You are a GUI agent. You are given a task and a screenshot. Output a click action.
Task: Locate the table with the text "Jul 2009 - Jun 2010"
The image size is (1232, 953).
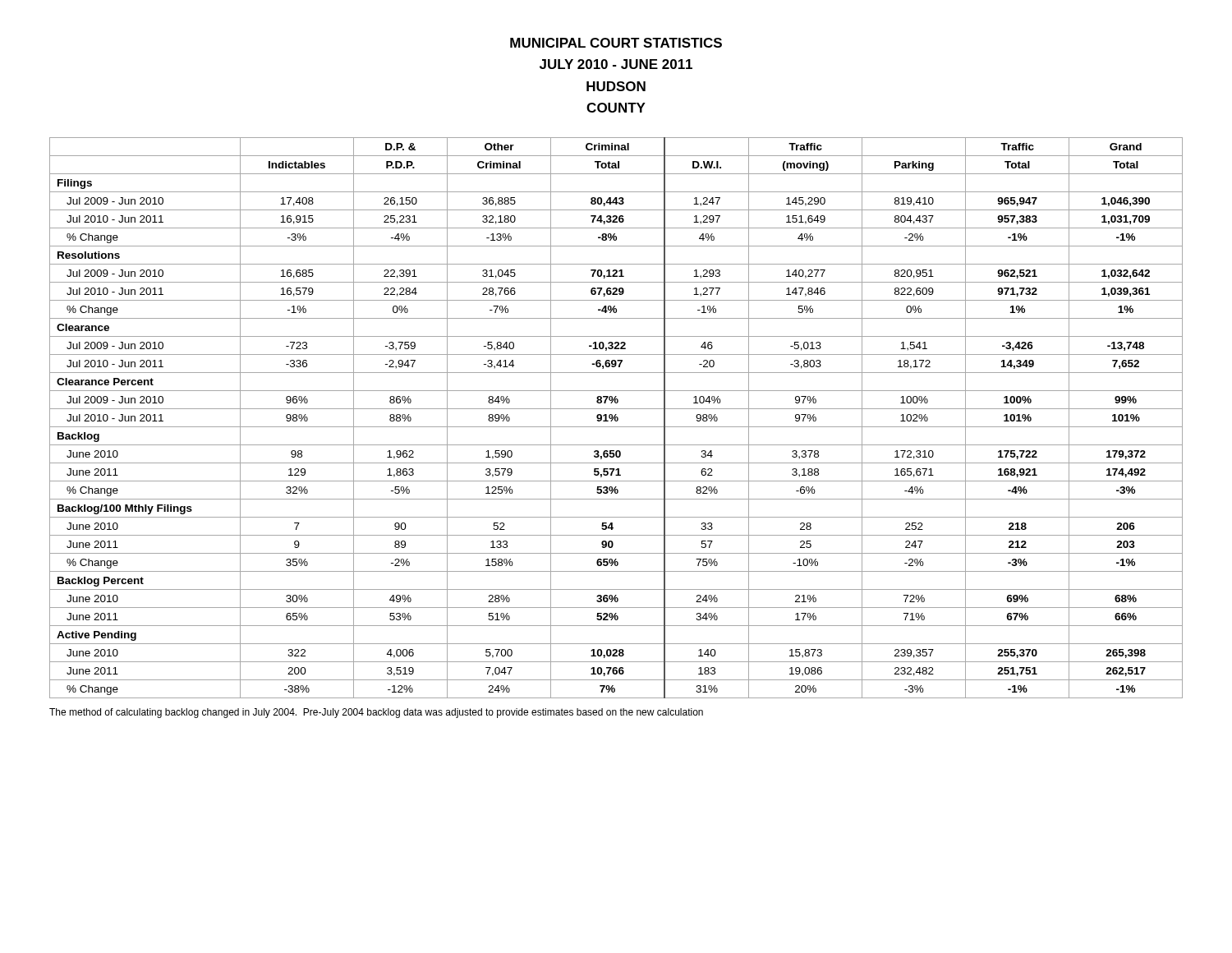(616, 418)
